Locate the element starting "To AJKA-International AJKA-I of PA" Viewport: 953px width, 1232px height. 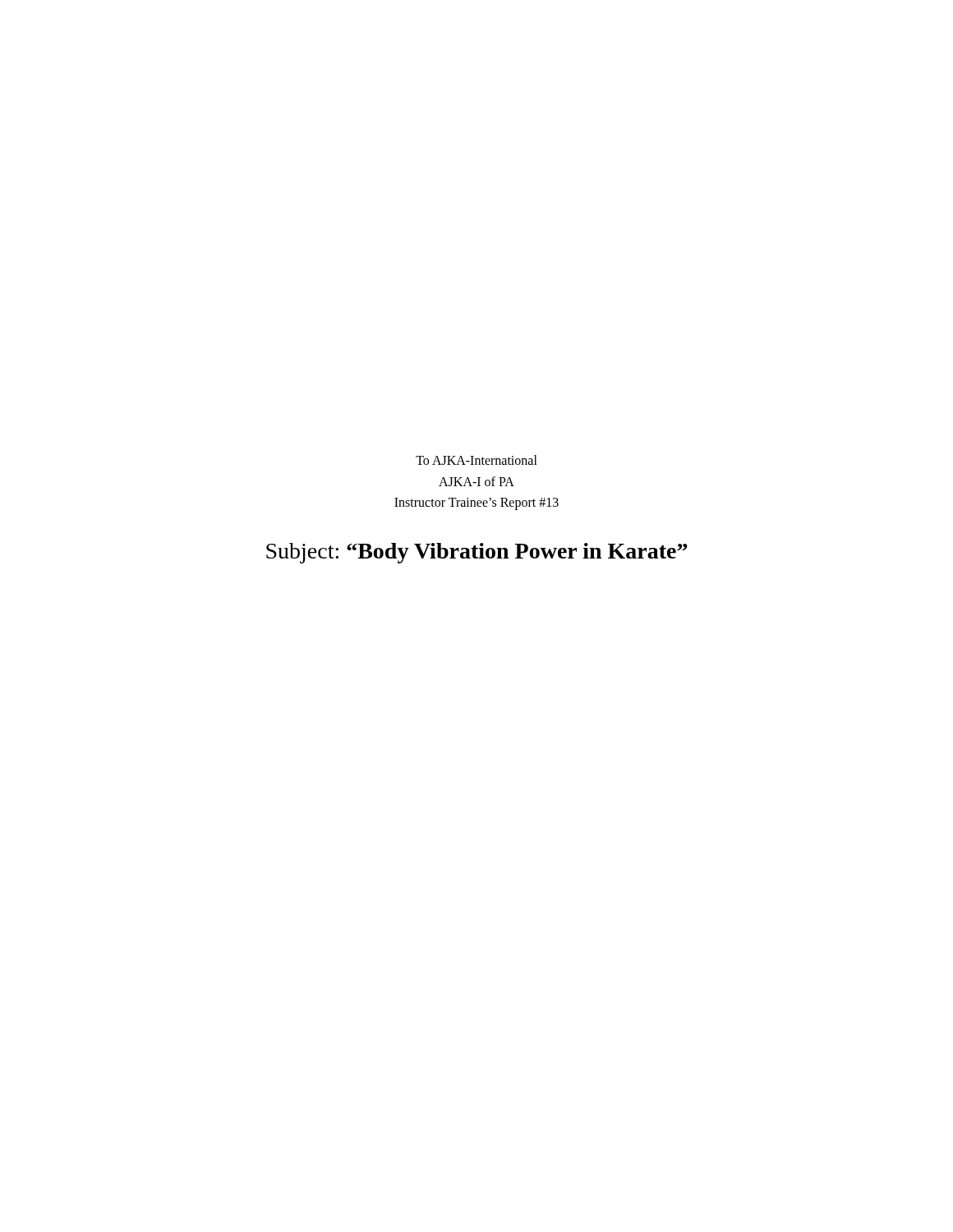(476, 481)
